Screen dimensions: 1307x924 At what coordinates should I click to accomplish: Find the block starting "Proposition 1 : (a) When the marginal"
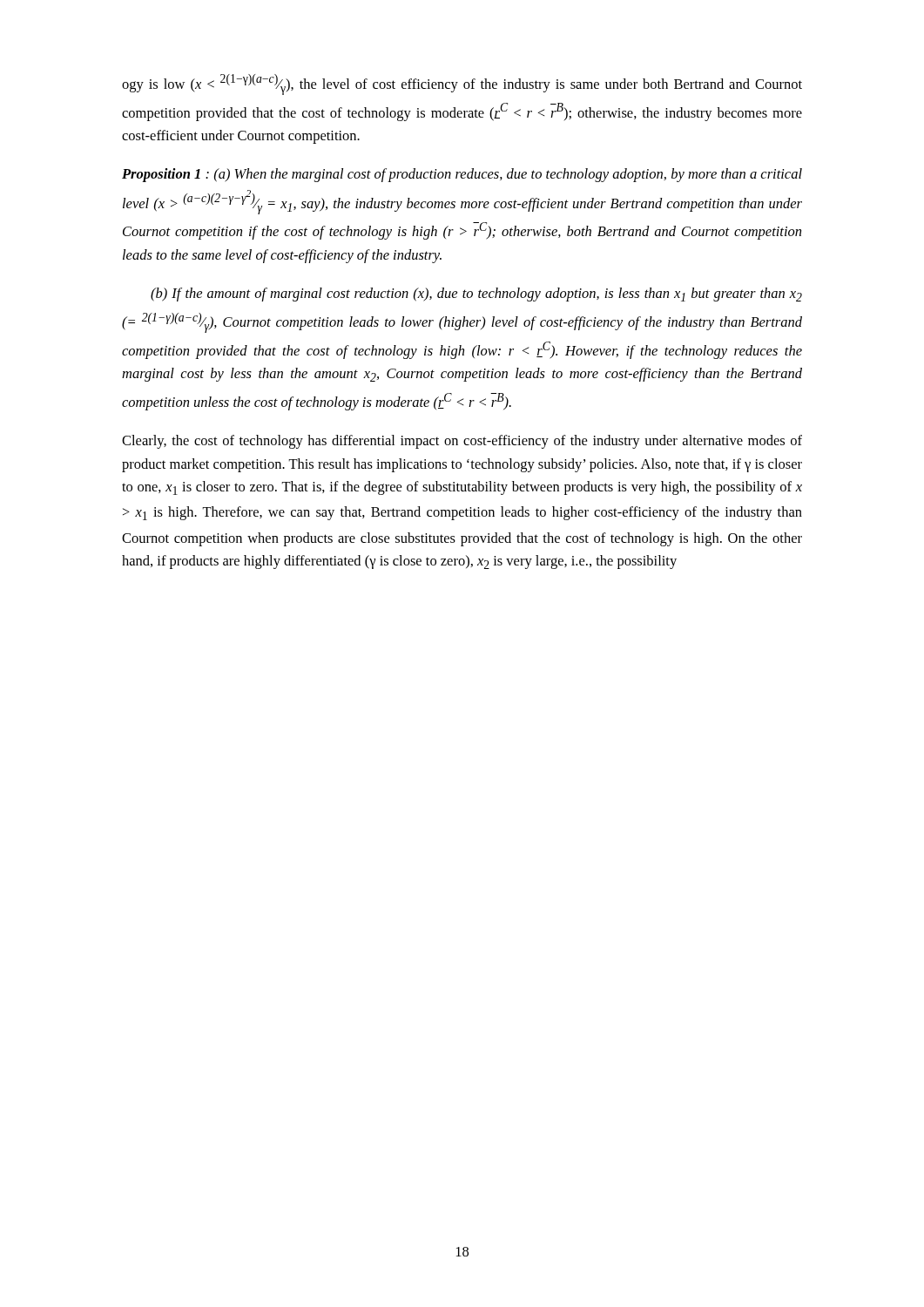tap(462, 215)
